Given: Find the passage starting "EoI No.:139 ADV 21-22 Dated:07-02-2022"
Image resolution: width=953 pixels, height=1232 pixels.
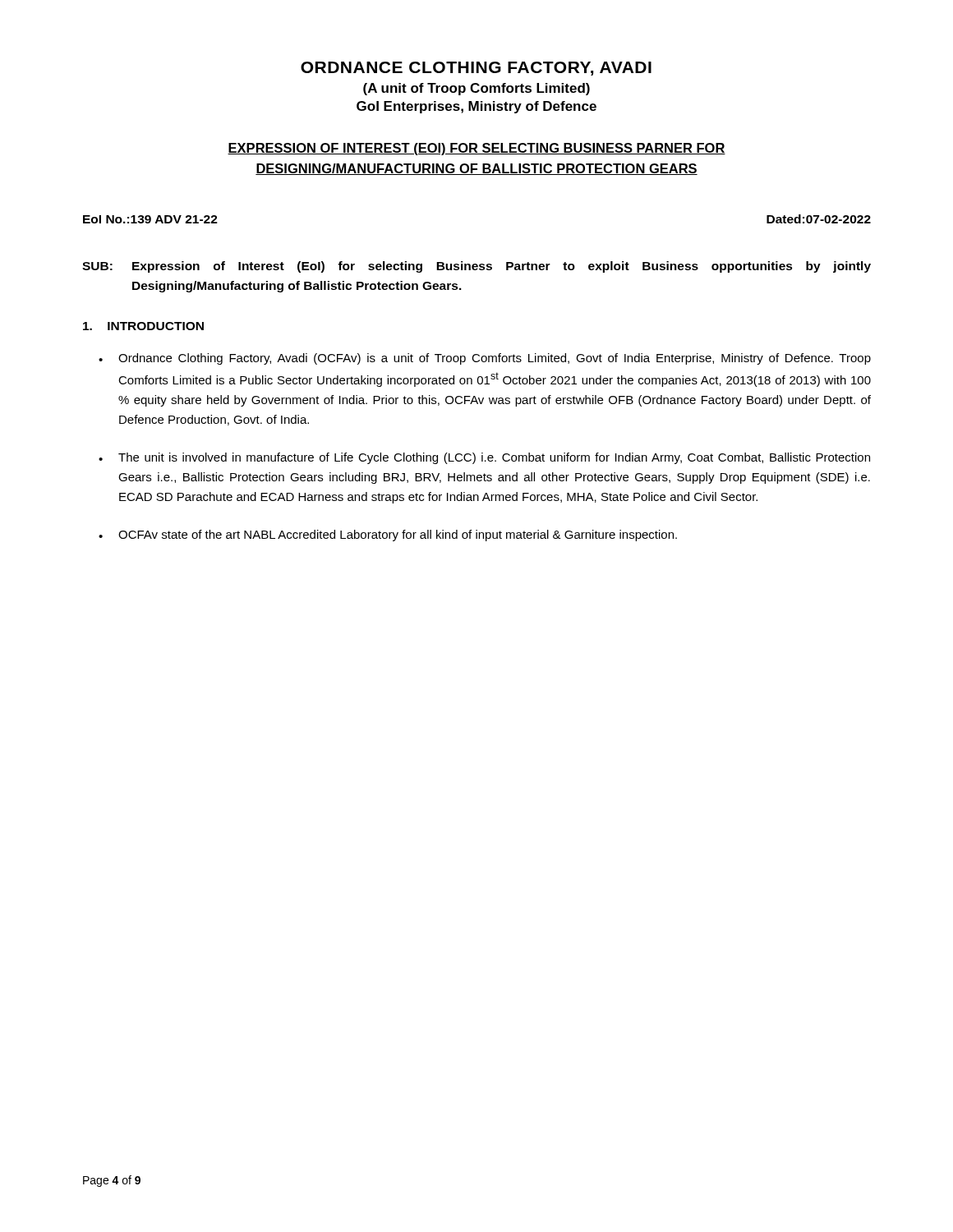Looking at the screenshot, I should pos(160,218).
